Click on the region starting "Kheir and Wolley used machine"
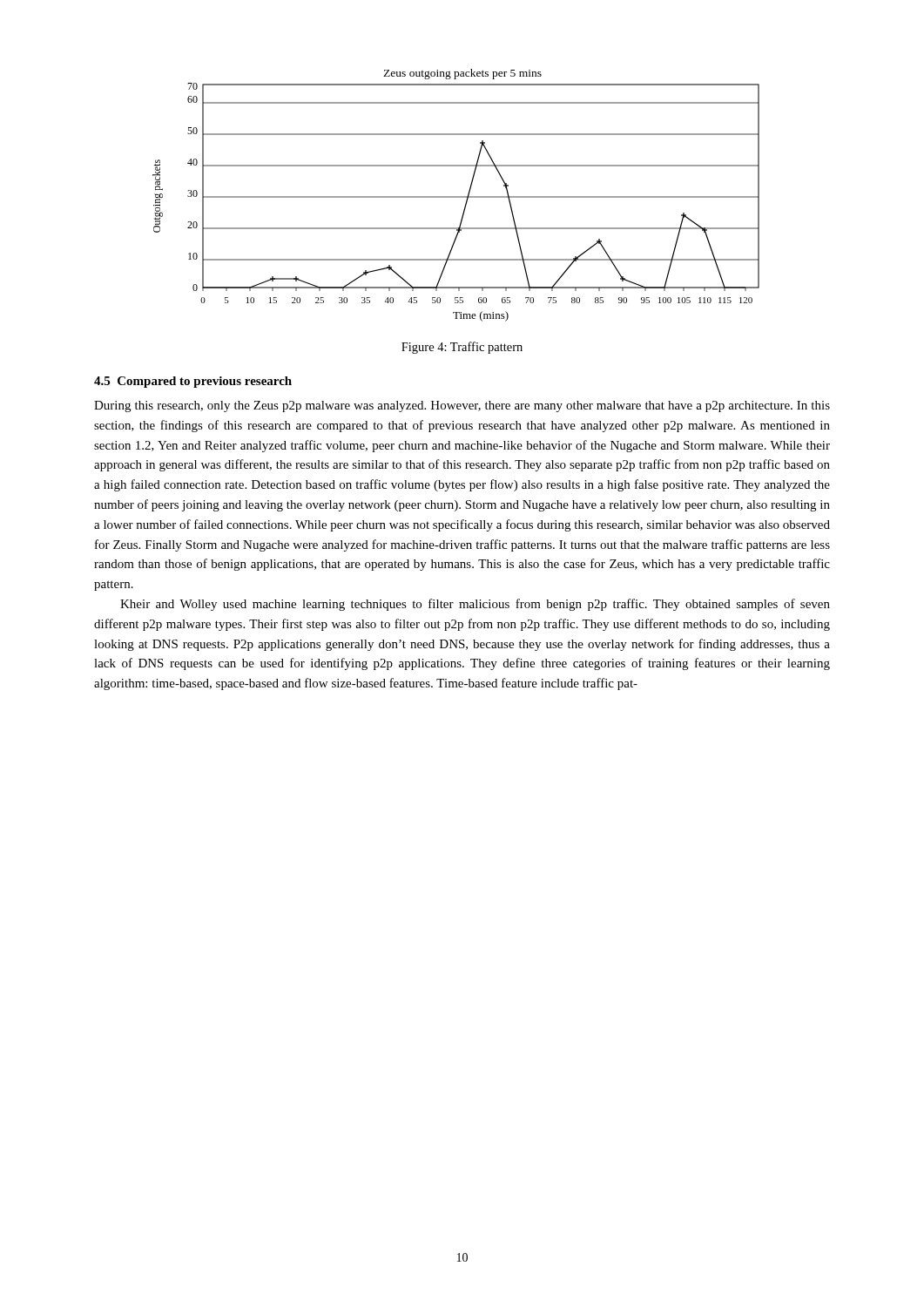Image resolution: width=924 pixels, height=1307 pixels. click(462, 644)
